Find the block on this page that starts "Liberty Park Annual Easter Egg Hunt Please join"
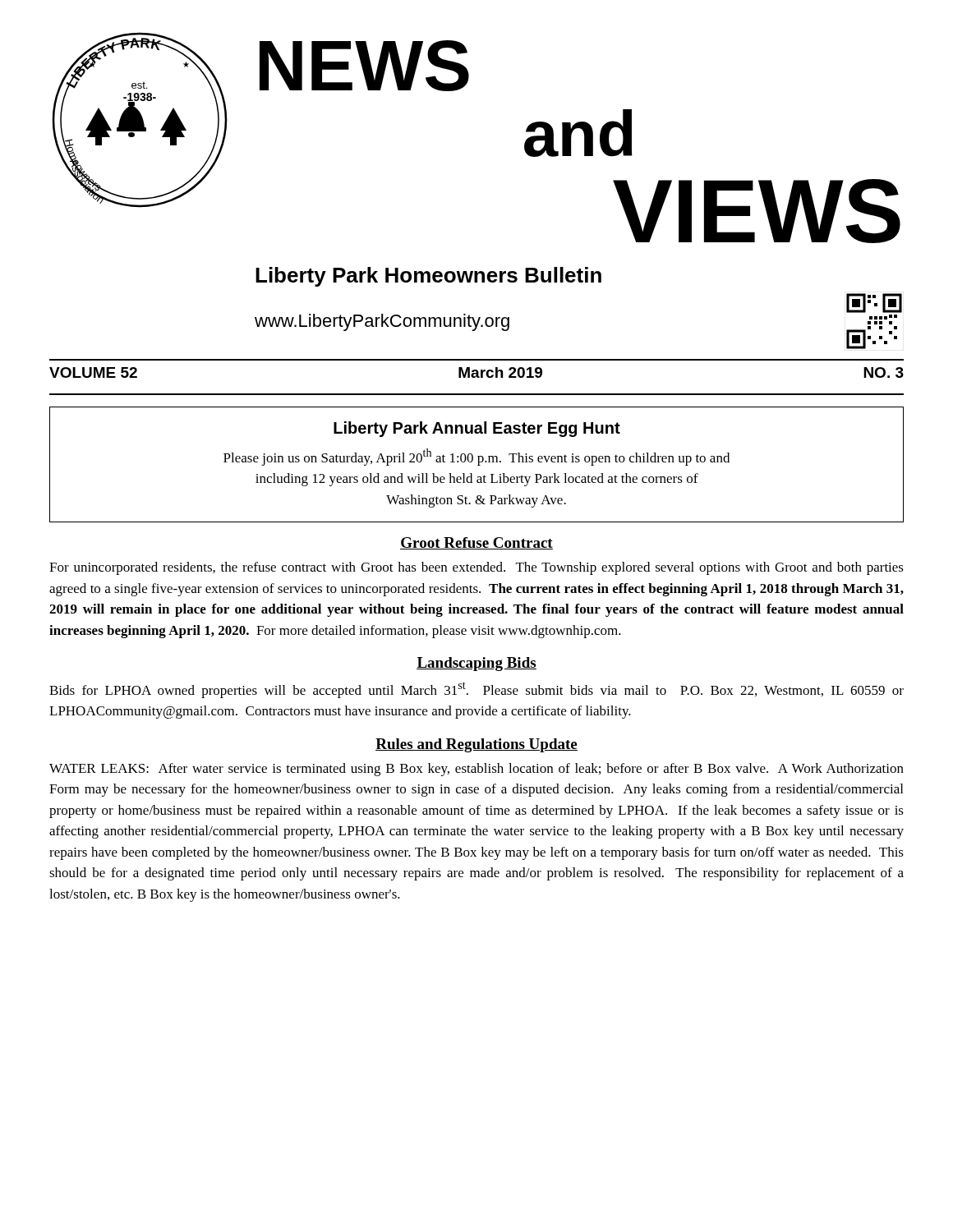The image size is (953, 1232). click(476, 465)
